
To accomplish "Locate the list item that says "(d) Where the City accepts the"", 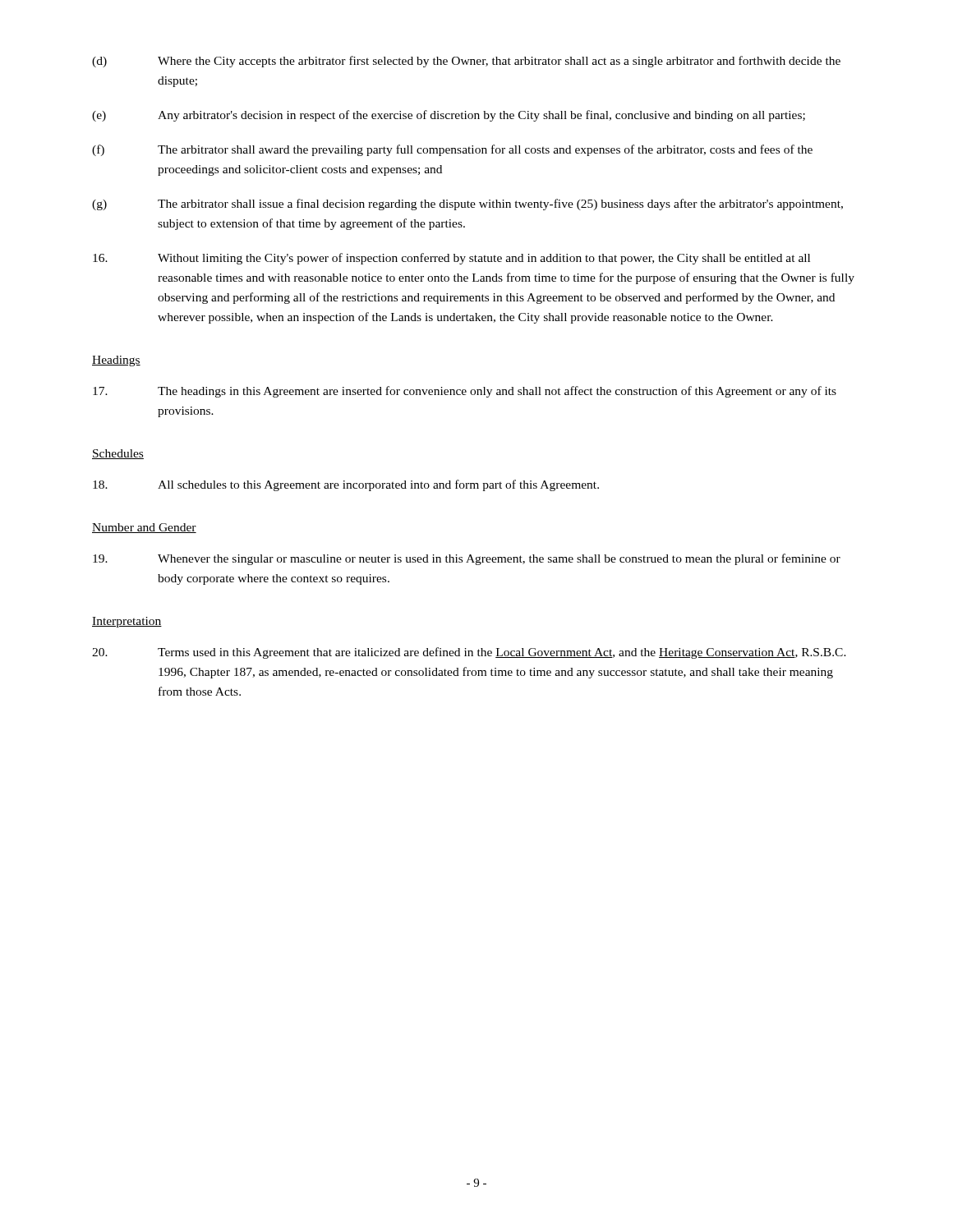I will click(476, 71).
